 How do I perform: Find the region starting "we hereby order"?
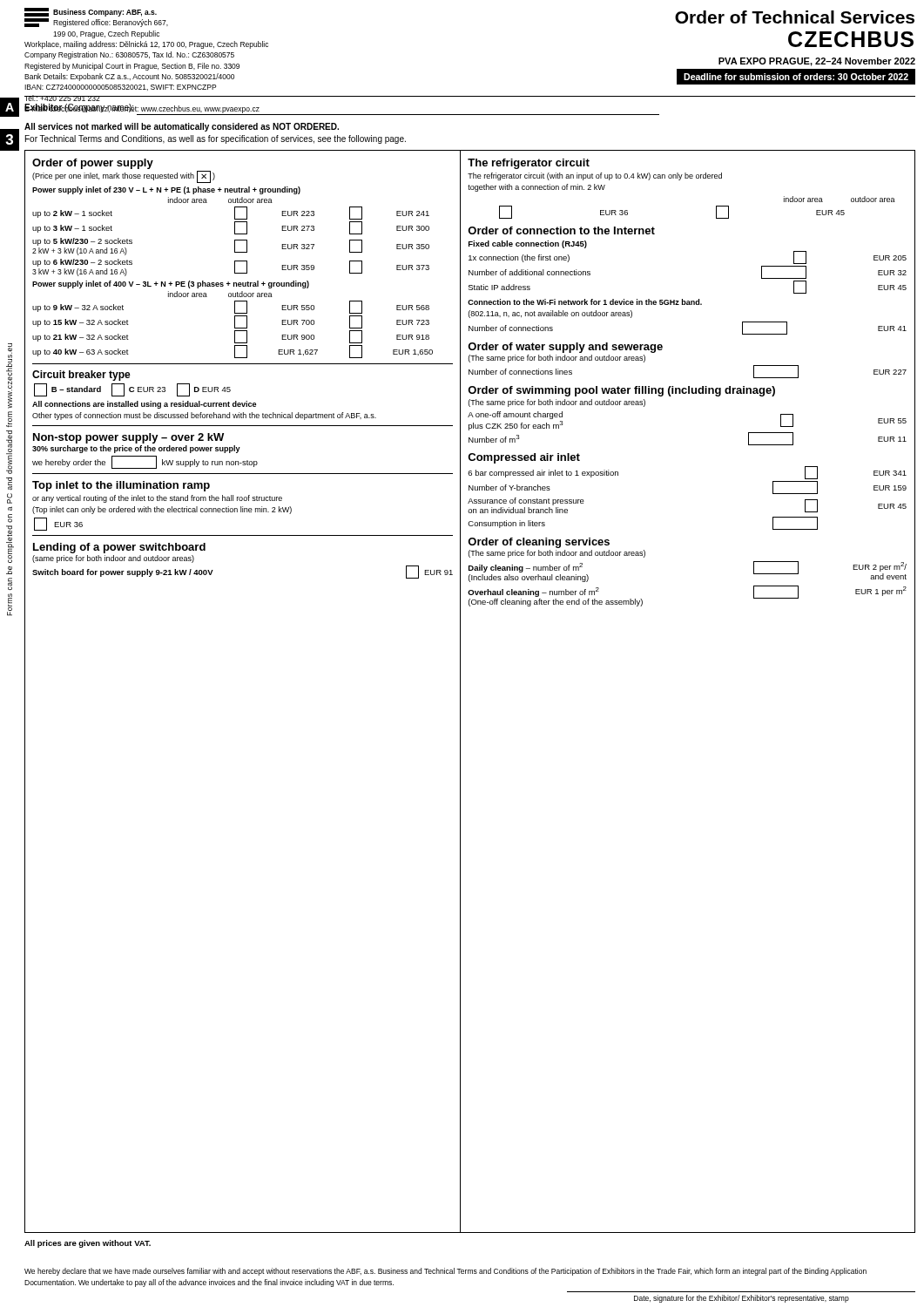[145, 462]
